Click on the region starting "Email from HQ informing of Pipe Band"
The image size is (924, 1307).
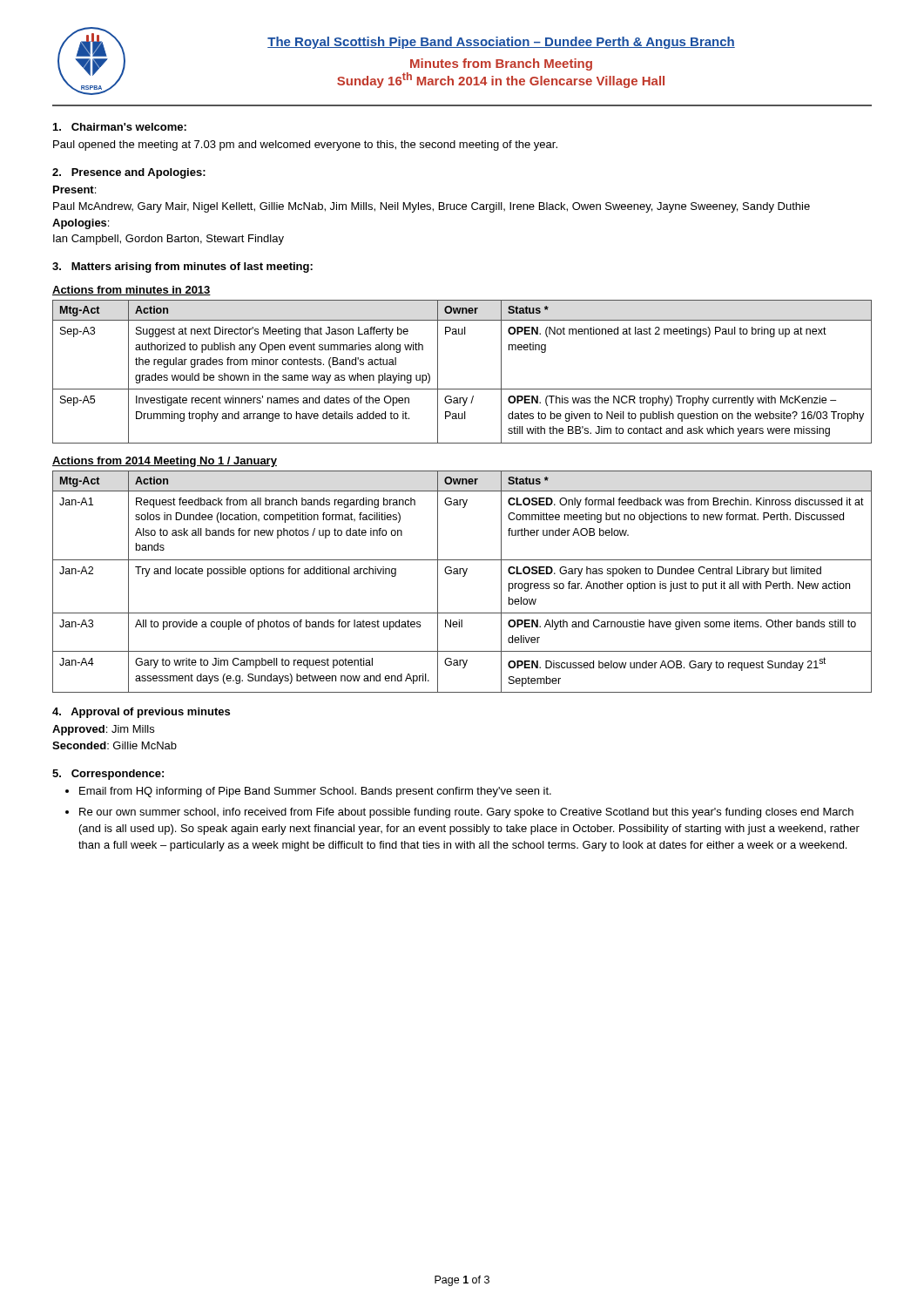click(315, 791)
